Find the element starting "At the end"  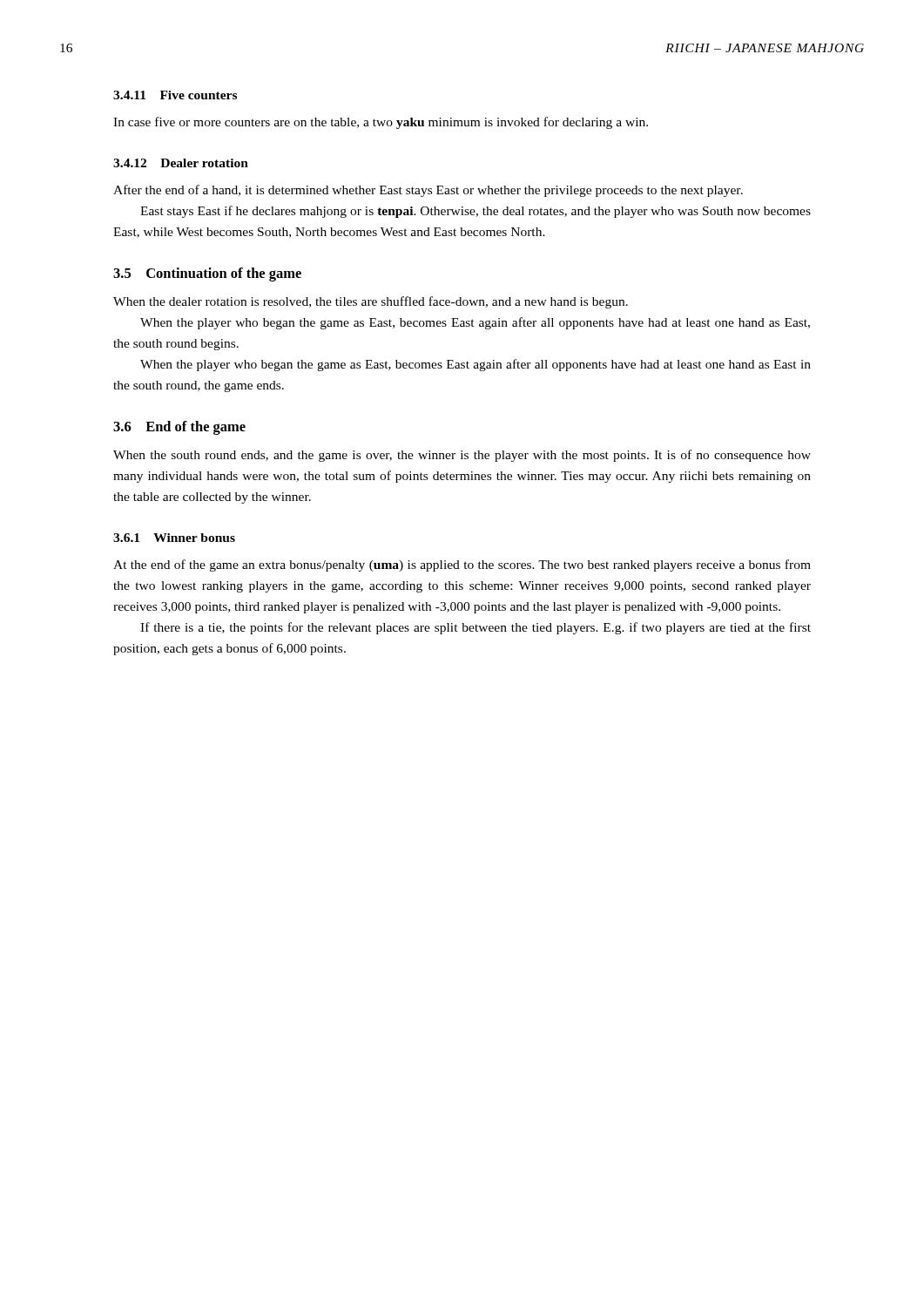462,608
